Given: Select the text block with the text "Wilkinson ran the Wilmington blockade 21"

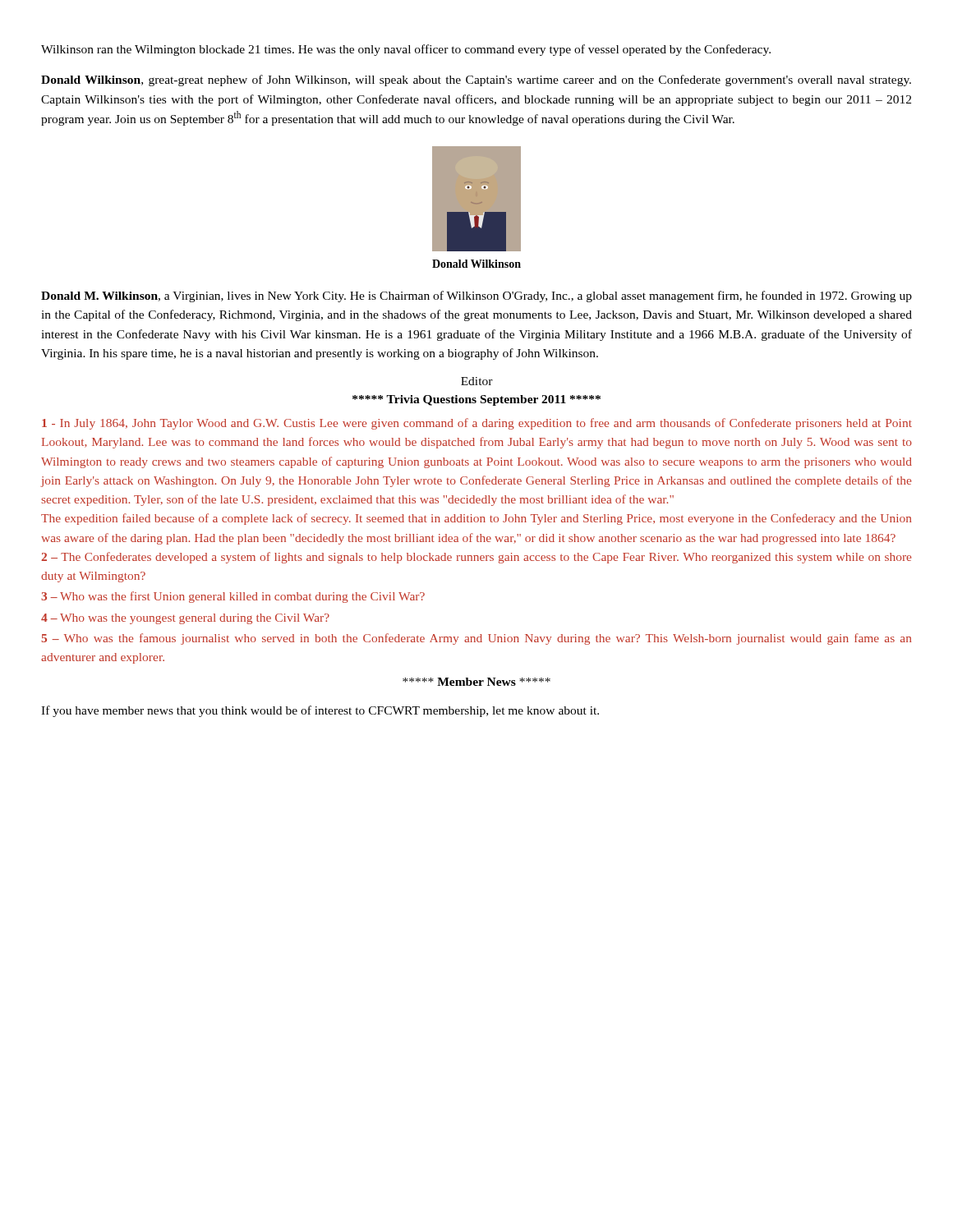Looking at the screenshot, I should point(406,49).
